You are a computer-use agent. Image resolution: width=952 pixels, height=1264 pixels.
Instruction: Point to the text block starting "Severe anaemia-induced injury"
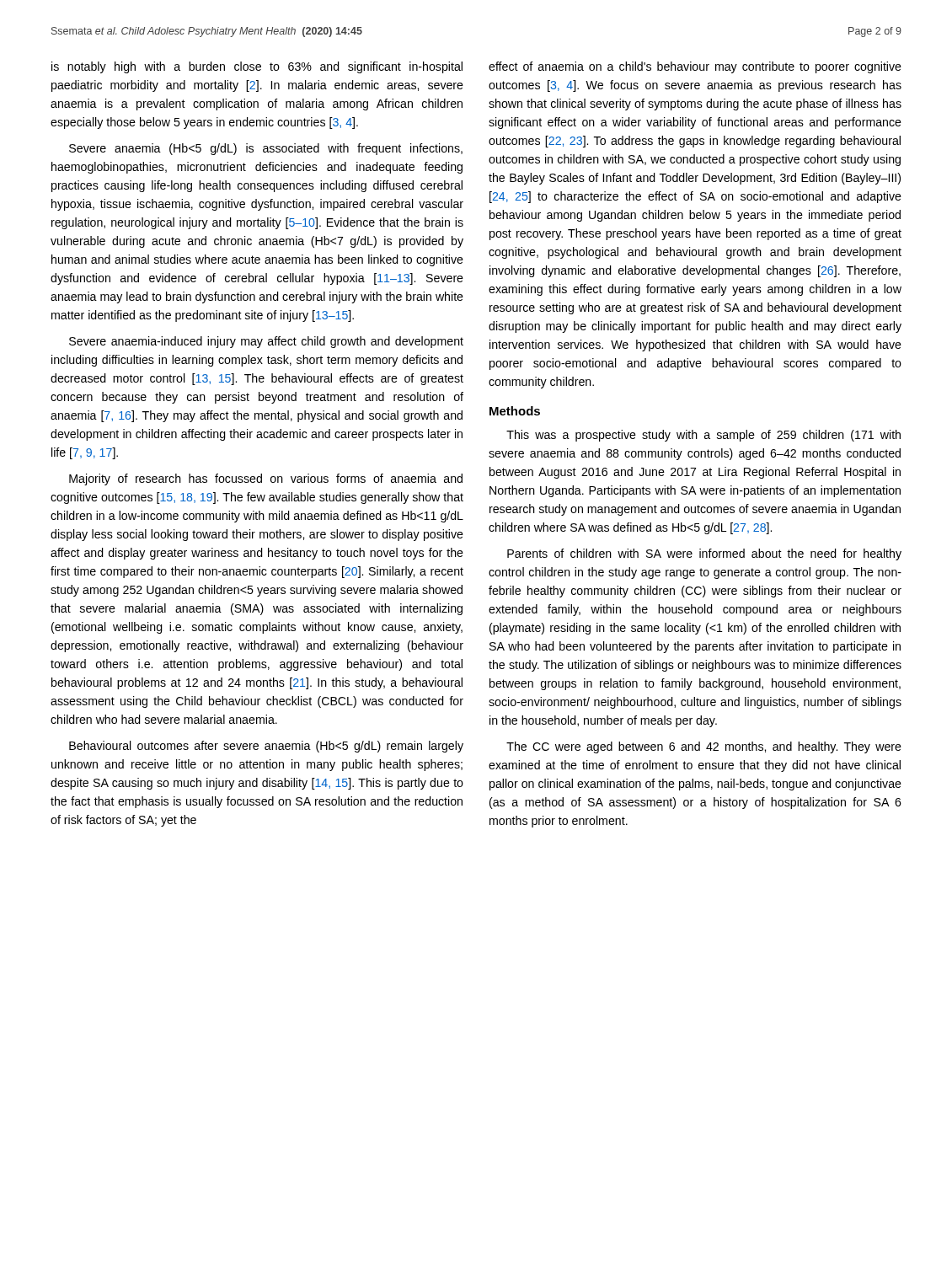pyautogui.click(x=257, y=397)
